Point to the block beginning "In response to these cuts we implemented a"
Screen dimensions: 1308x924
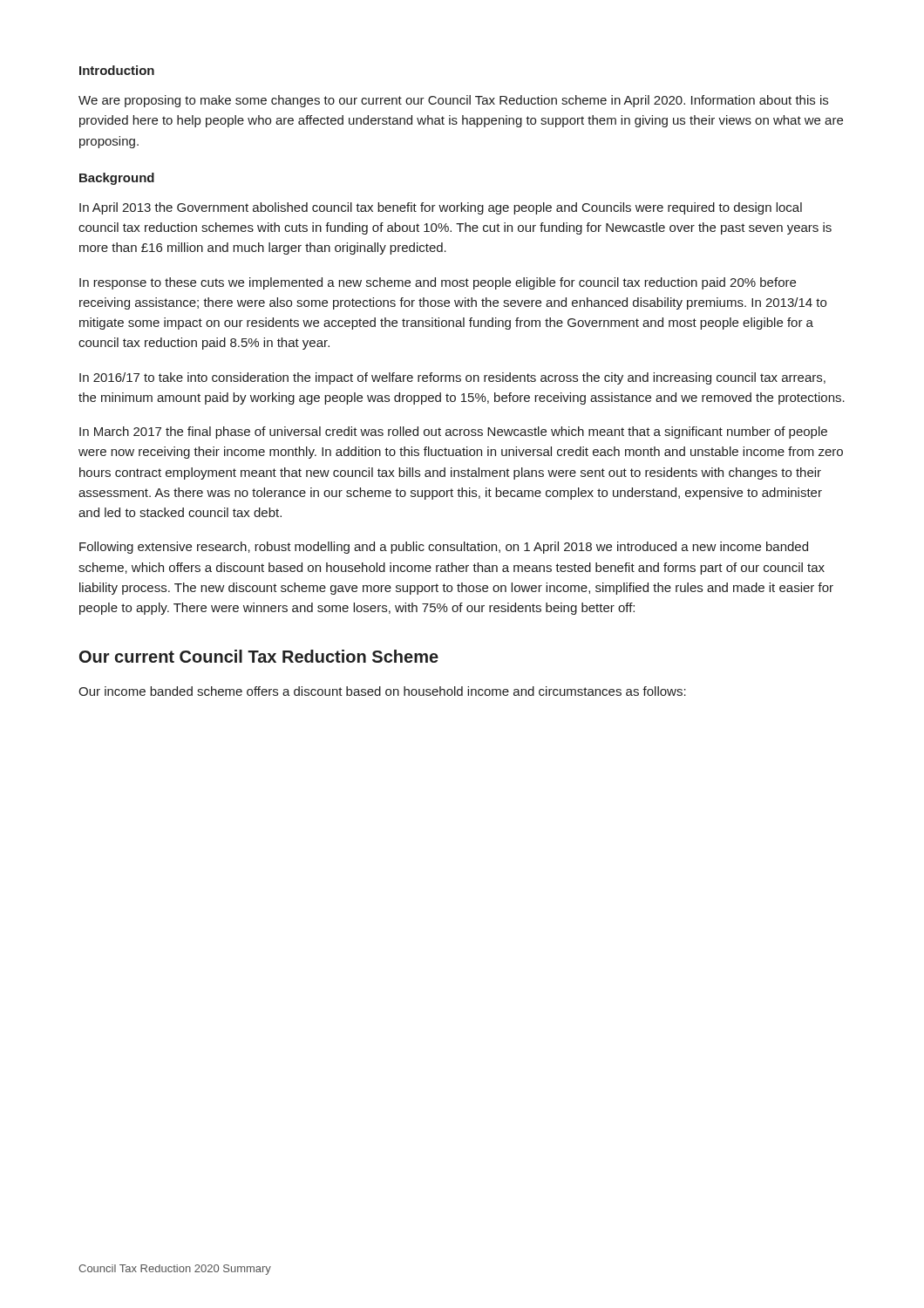pos(462,312)
